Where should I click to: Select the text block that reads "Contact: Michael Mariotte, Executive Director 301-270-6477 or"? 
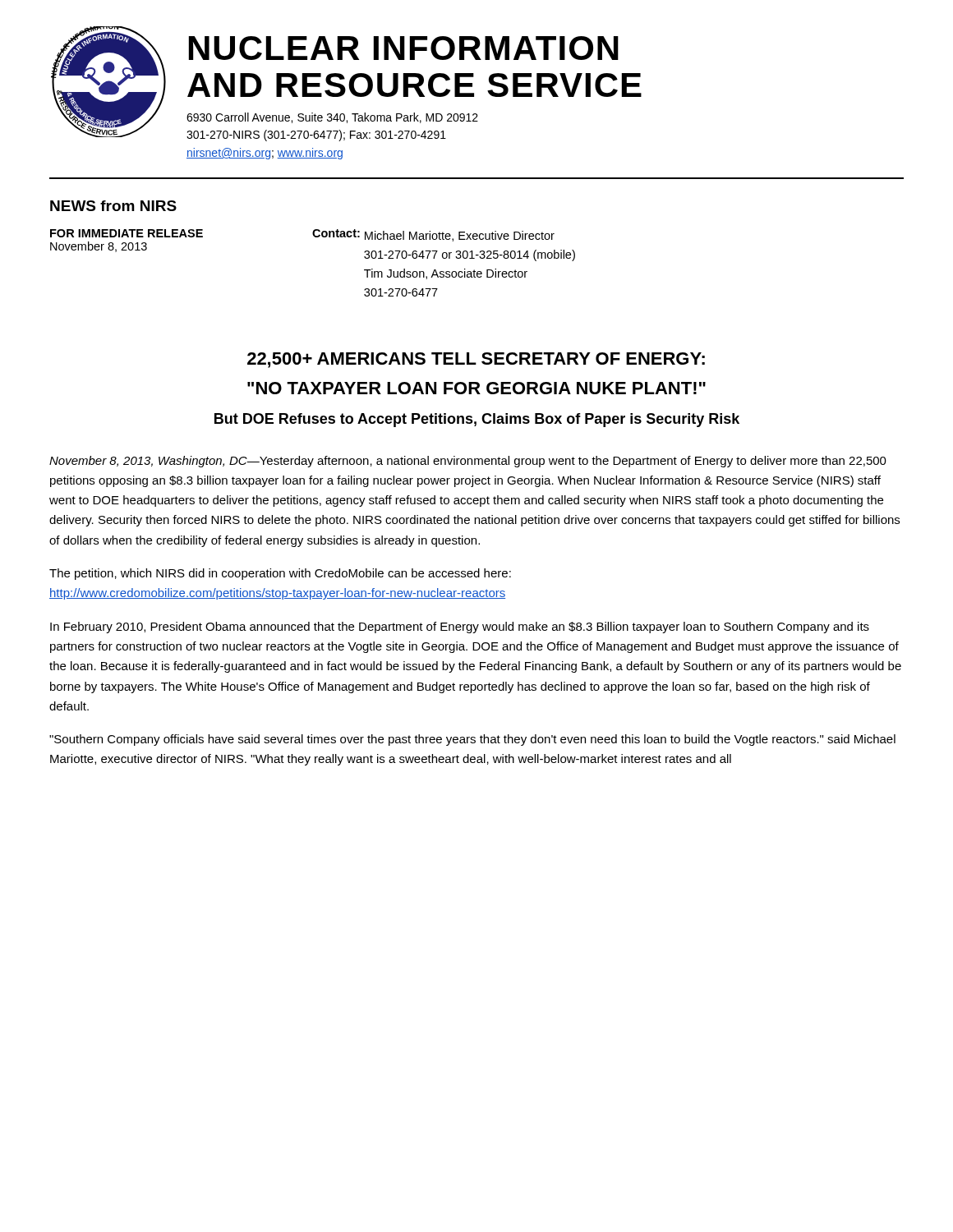click(433, 235)
